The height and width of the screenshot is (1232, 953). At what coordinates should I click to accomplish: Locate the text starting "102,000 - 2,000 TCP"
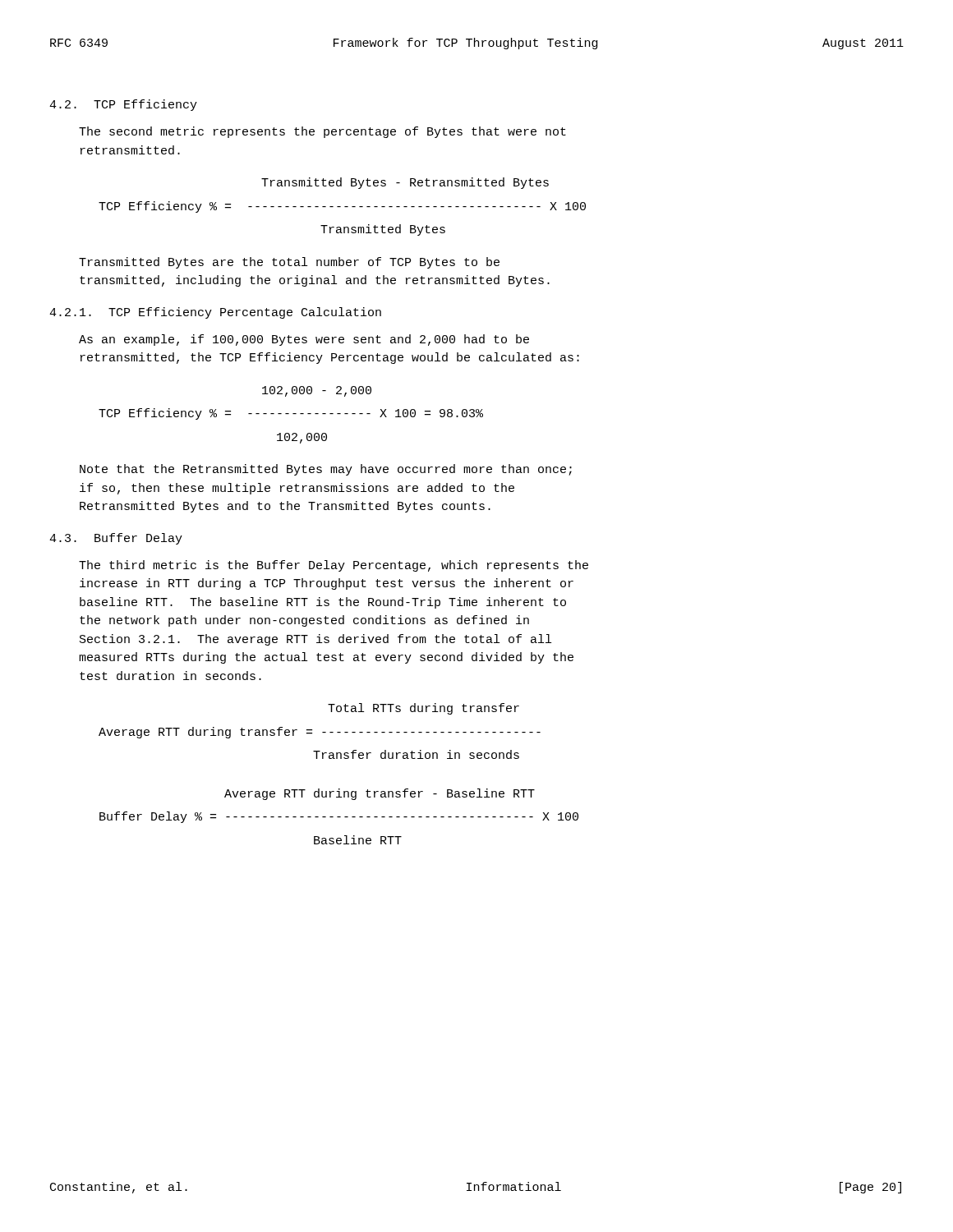(x=291, y=414)
